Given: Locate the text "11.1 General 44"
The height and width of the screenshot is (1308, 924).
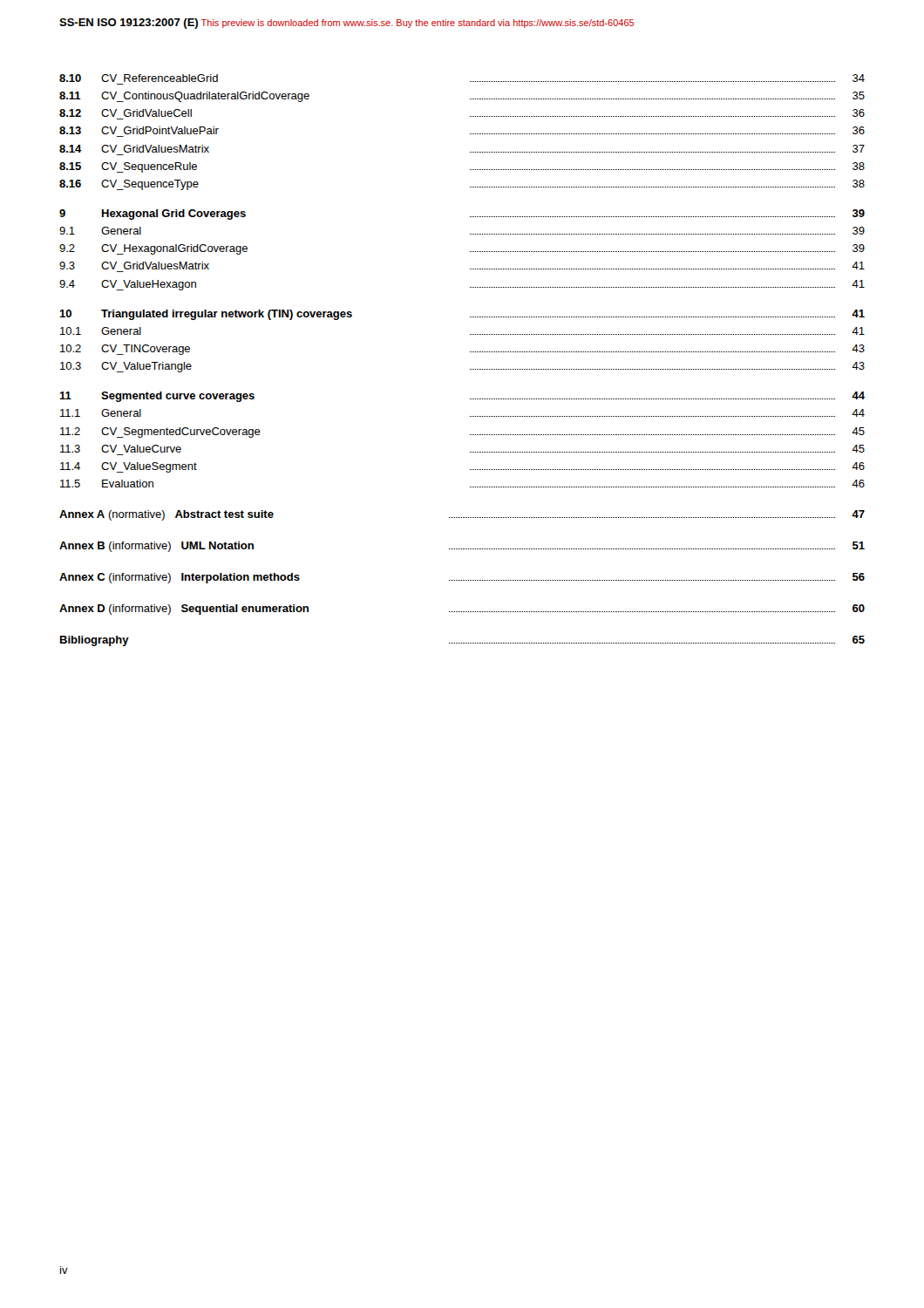Looking at the screenshot, I should point(462,414).
